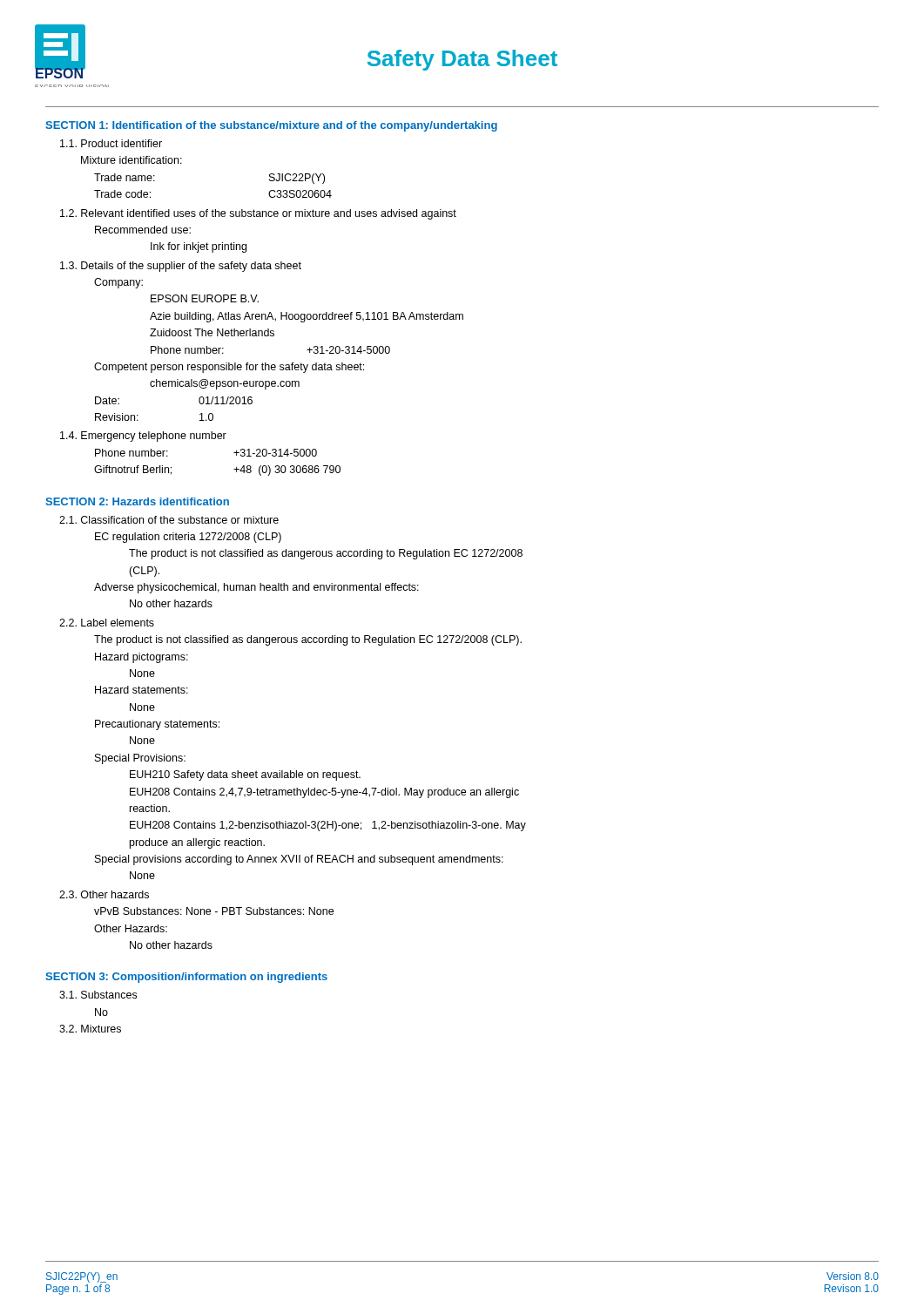This screenshot has height=1307, width=924.
Task: Click on the element starting "4. Emergency telephone number Phone number:+31-20-314-5000 Giftnotruf Berlin;+48"
Action: [x=143, y=437]
